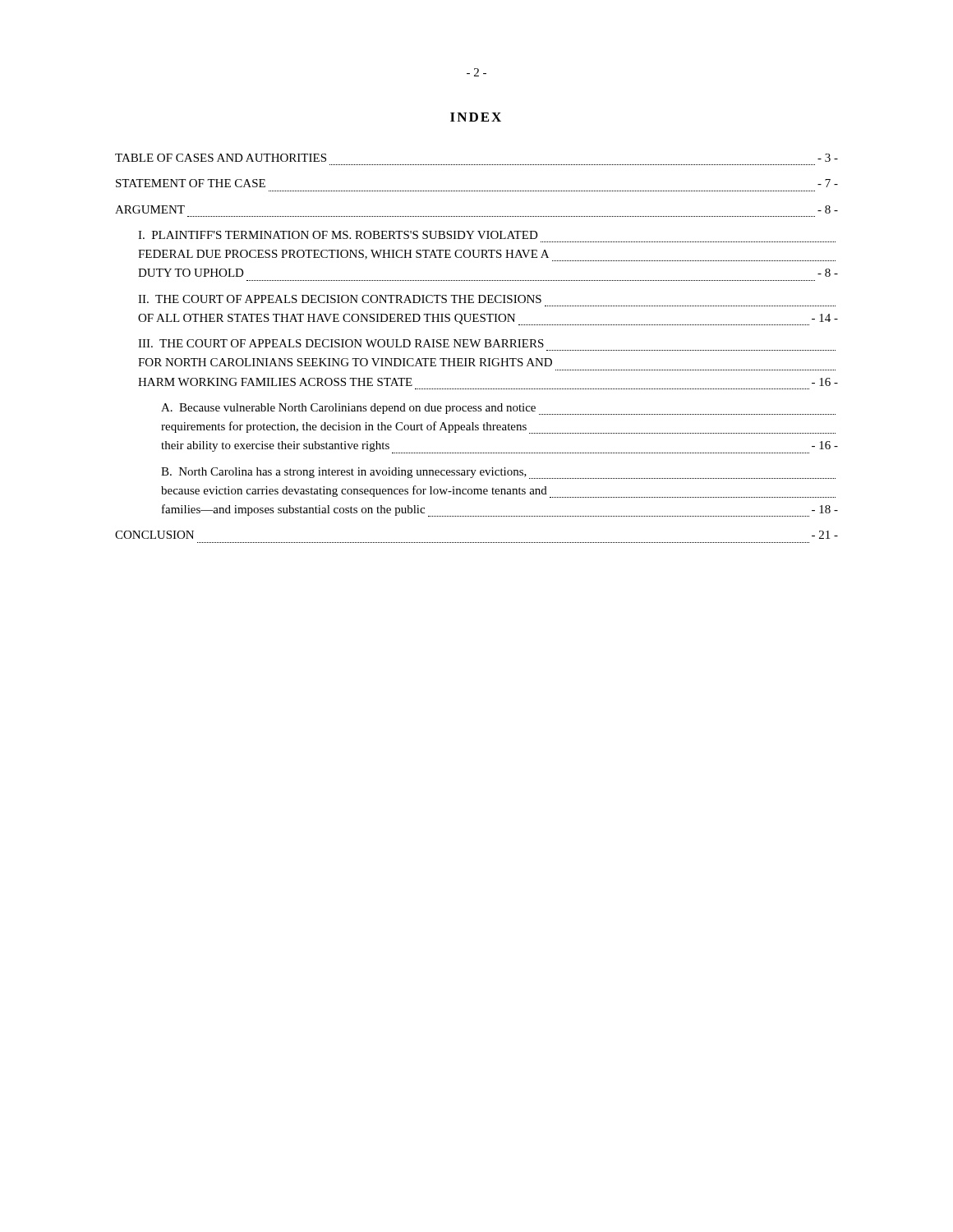953x1232 pixels.
Task: Find the block on this page that starts "A. Because vulnerable"
Action: point(500,427)
